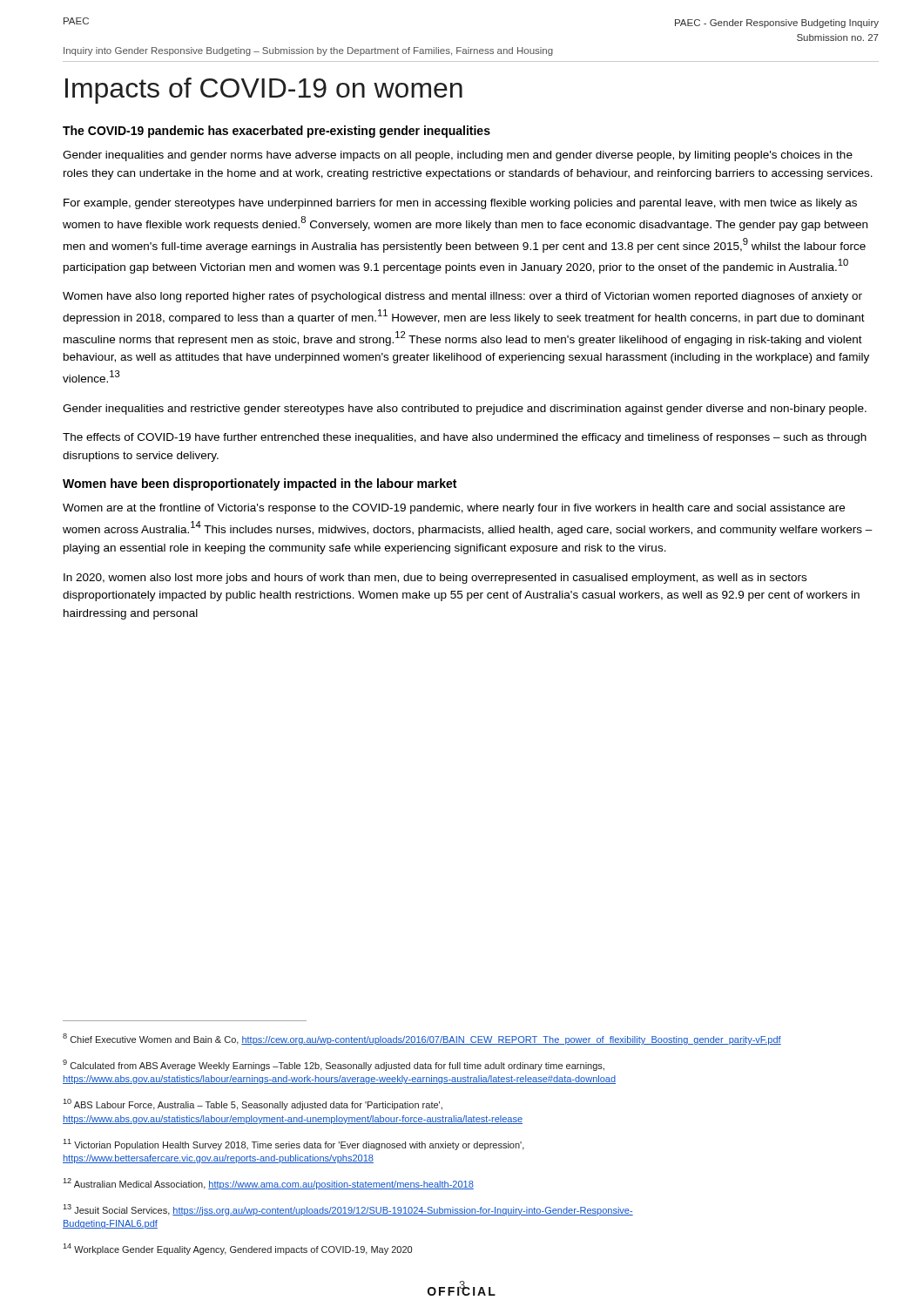Image resolution: width=924 pixels, height=1307 pixels.
Task: Locate the text starting "10 ABS Labour"
Action: click(471, 1111)
